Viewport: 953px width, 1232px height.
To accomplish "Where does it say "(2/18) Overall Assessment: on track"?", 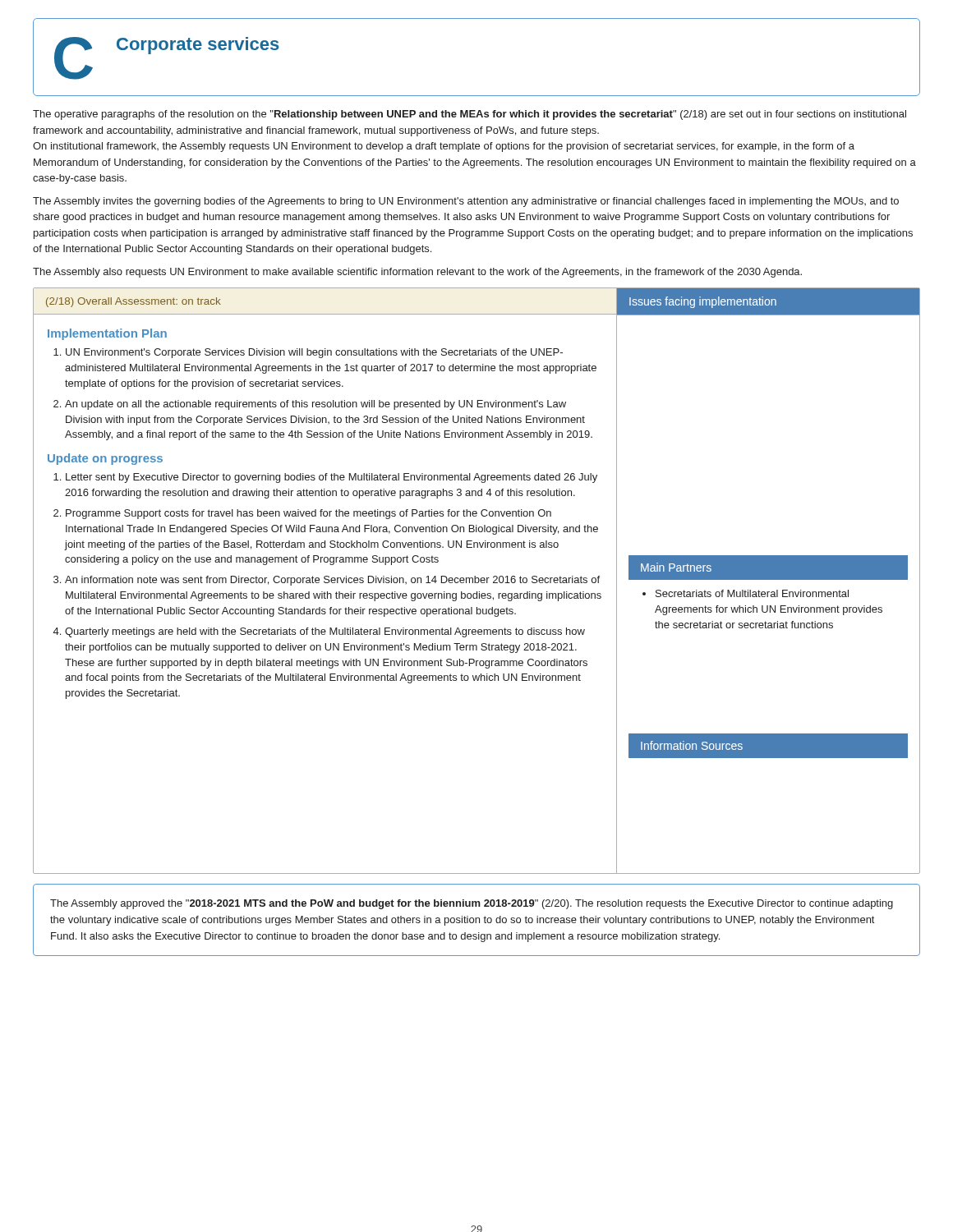I will 133,301.
